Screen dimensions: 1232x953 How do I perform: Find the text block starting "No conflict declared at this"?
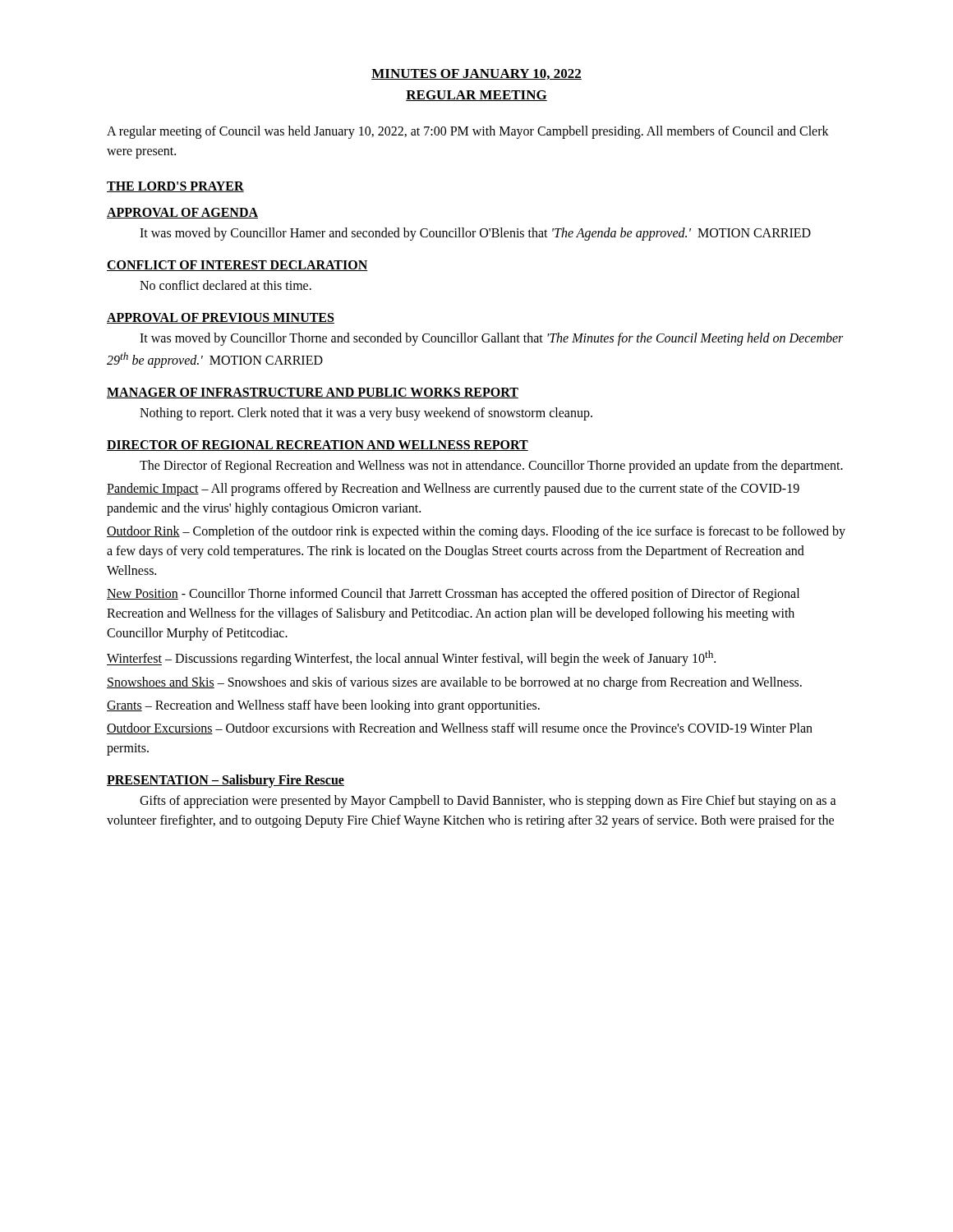[226, 285]
